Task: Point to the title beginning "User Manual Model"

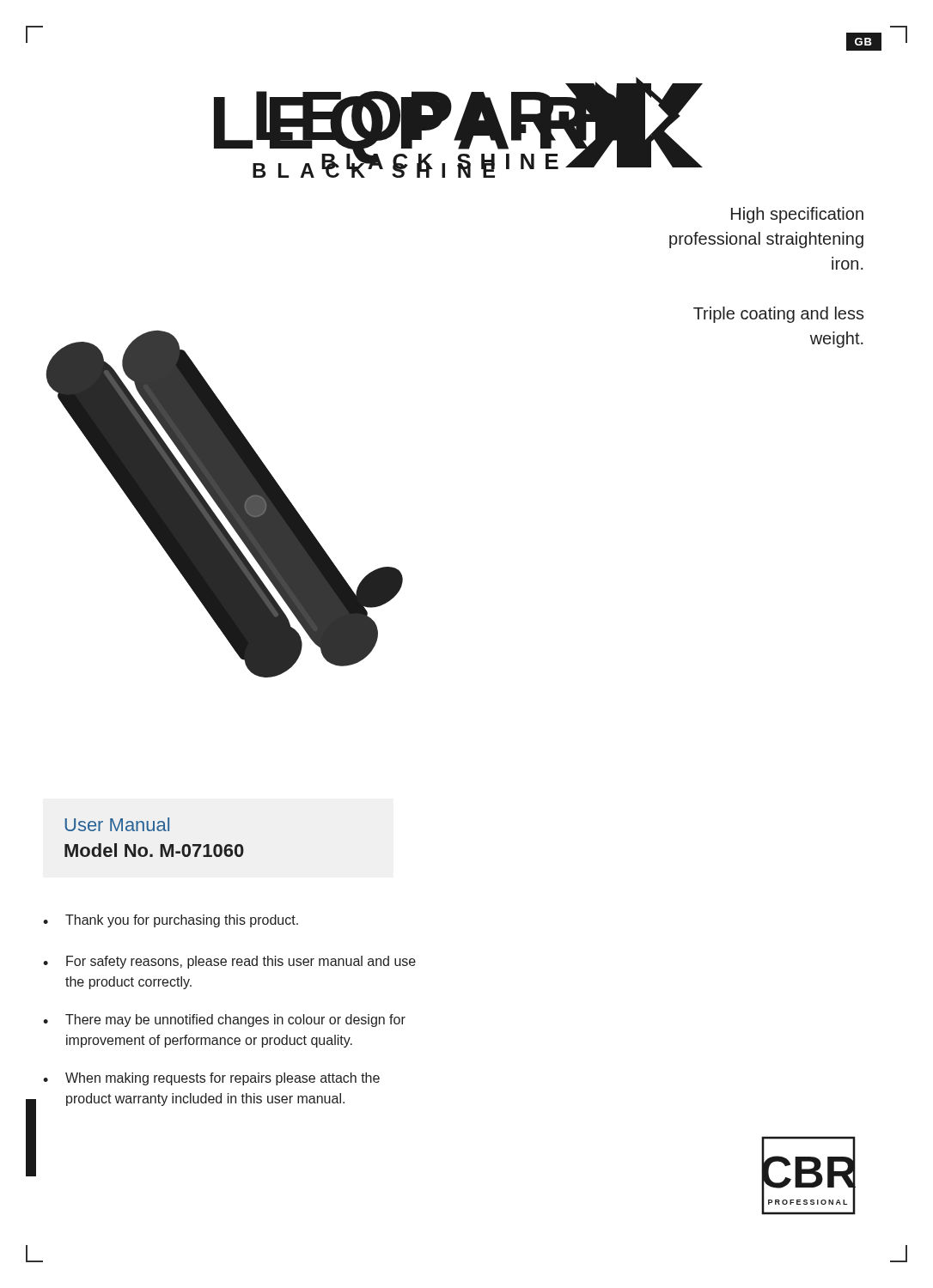Action: pyautogui.click(x=218, y=838)
